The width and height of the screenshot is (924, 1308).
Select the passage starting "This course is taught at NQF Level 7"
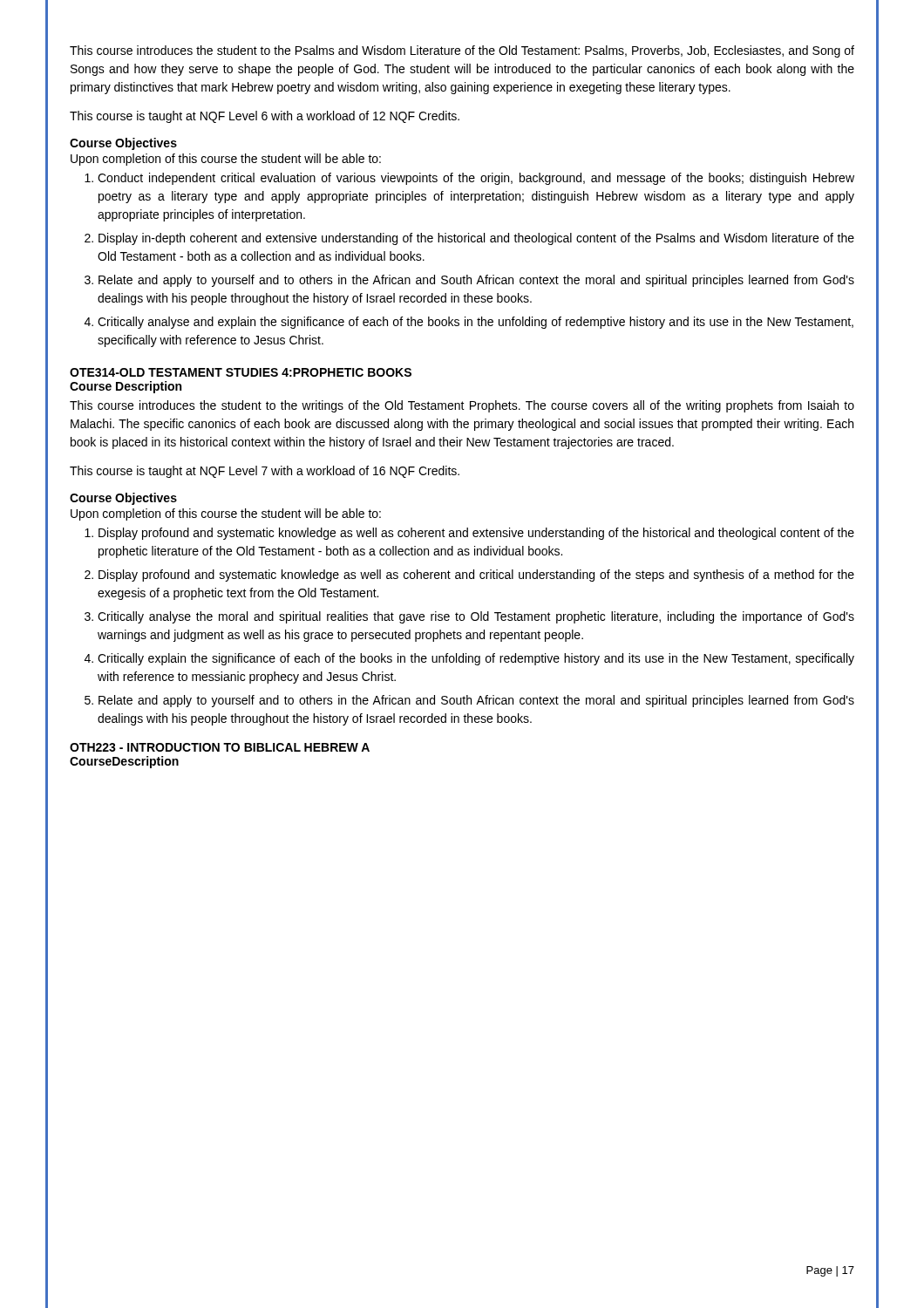pyautogui.click(x=462, y=471)
